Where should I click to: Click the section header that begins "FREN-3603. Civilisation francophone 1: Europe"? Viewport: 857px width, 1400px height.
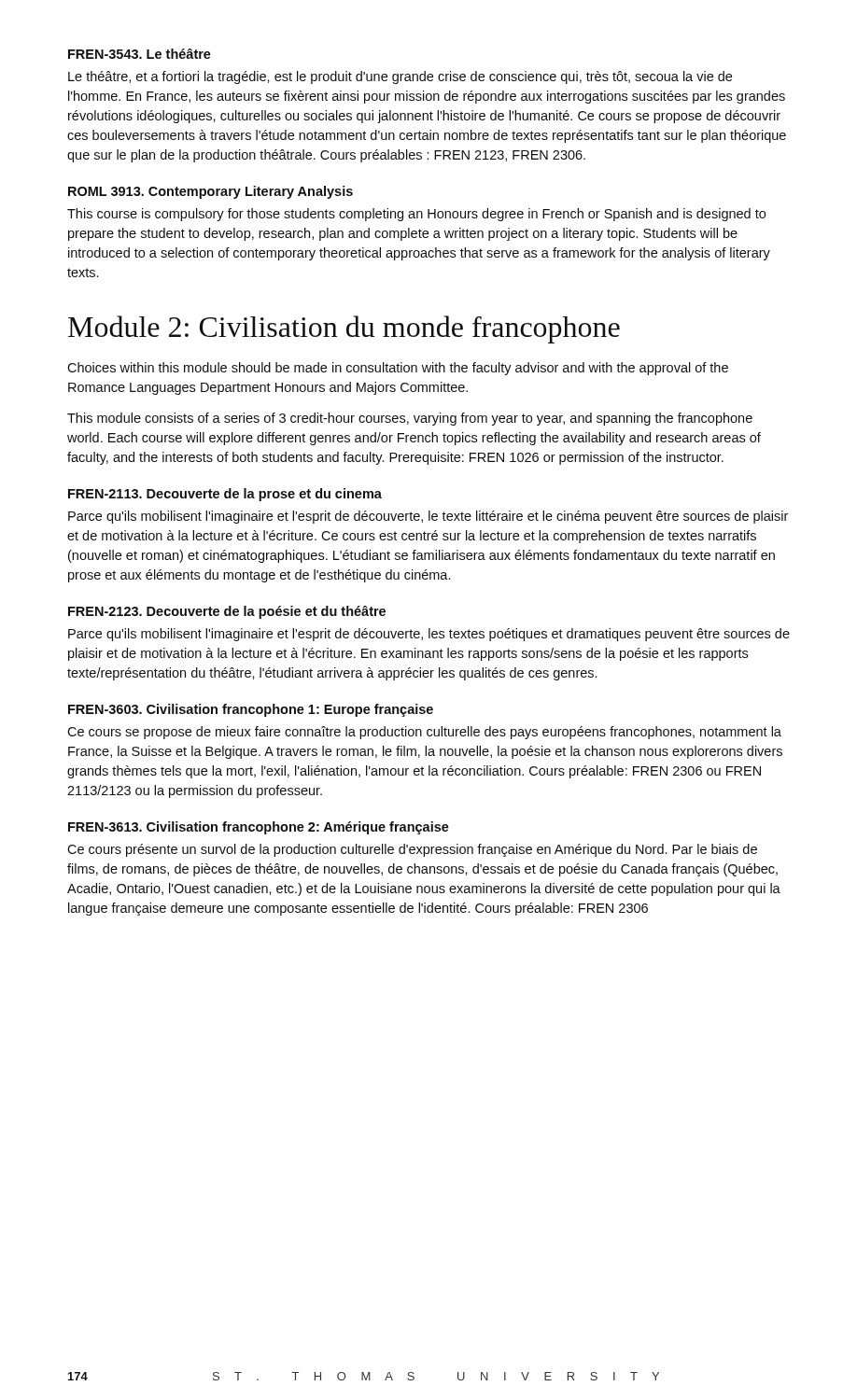(x=250, y=709)
